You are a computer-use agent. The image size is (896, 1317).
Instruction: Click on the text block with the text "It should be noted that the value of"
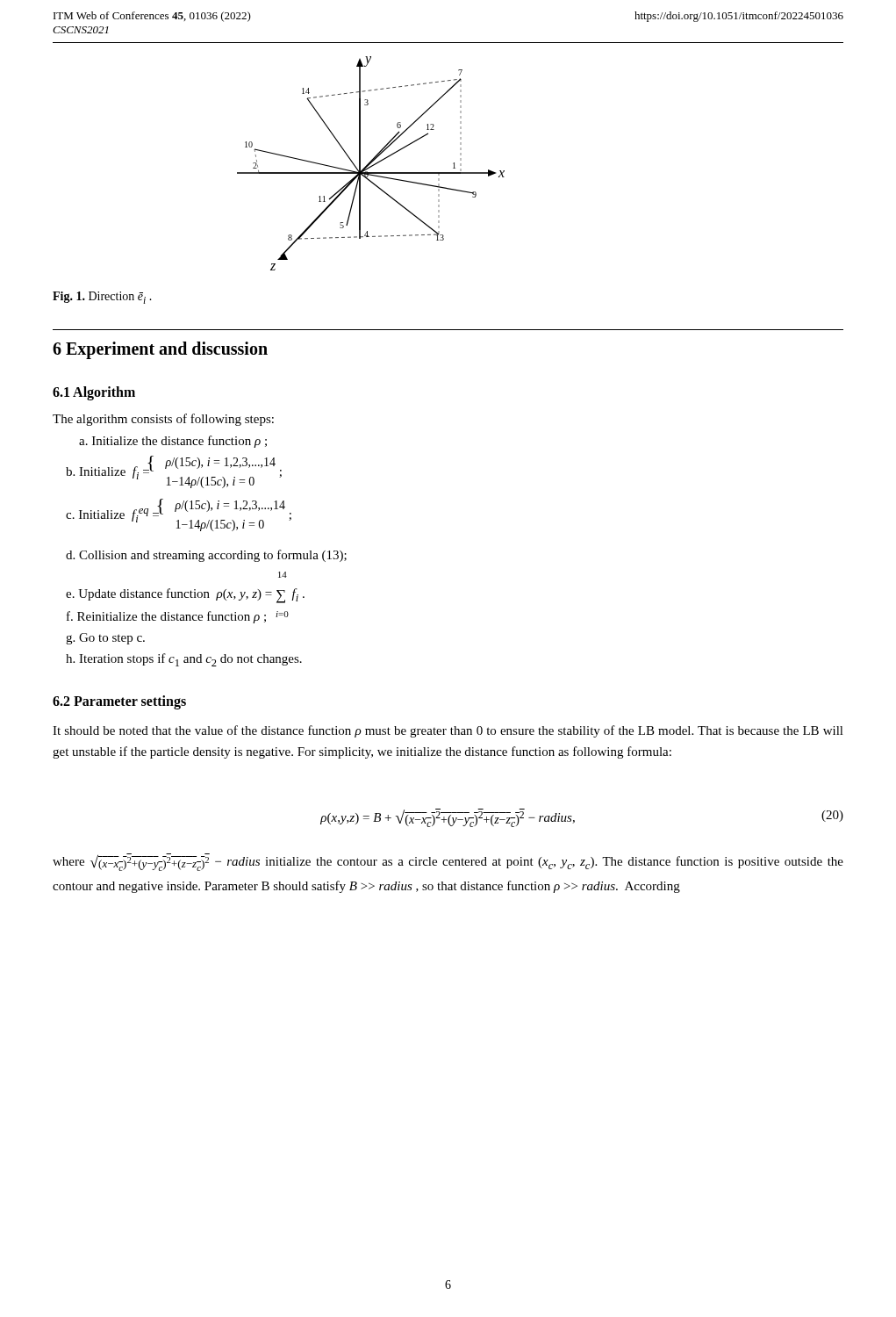[448, 741]
